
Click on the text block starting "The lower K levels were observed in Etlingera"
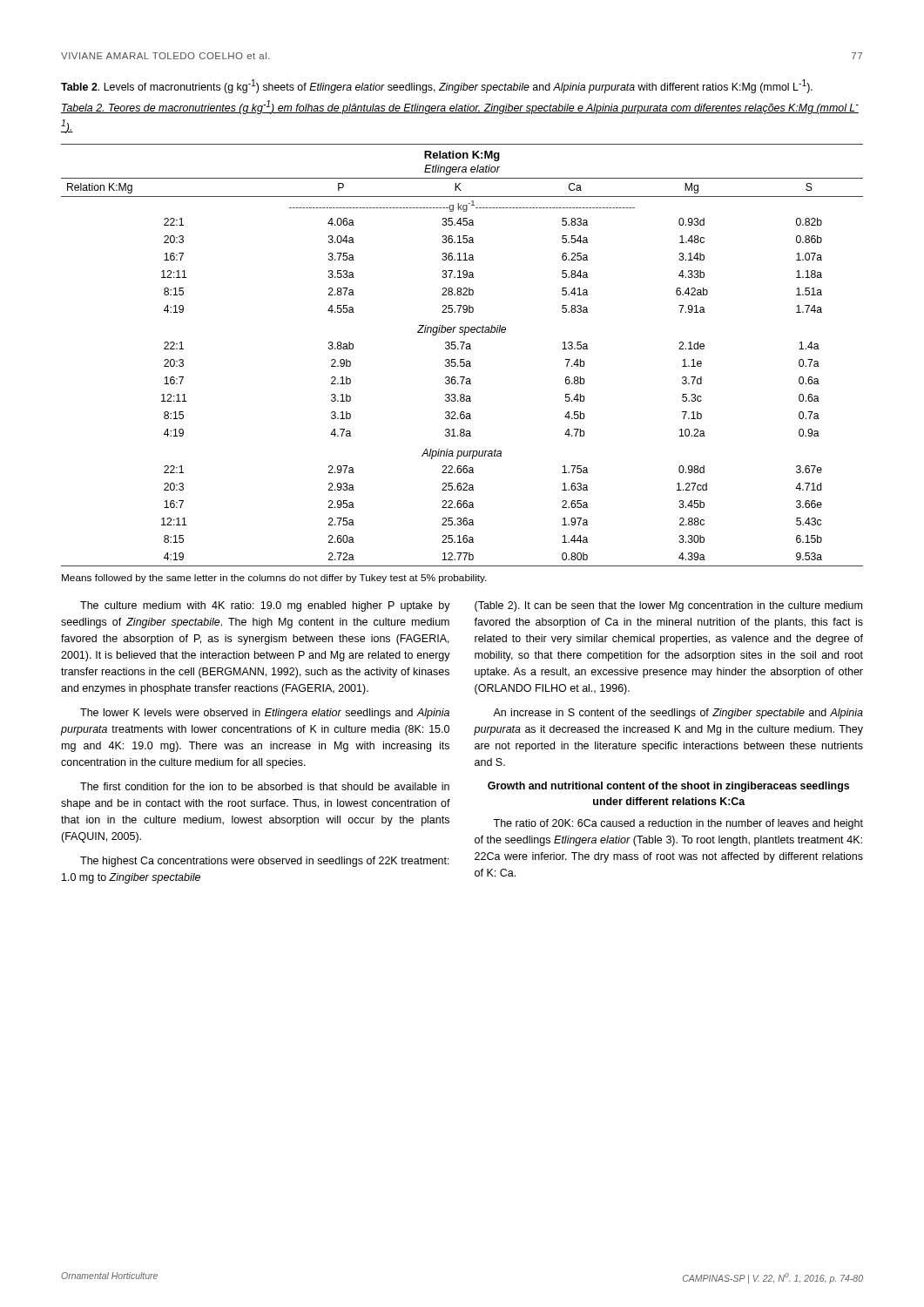tap(255, 738)
